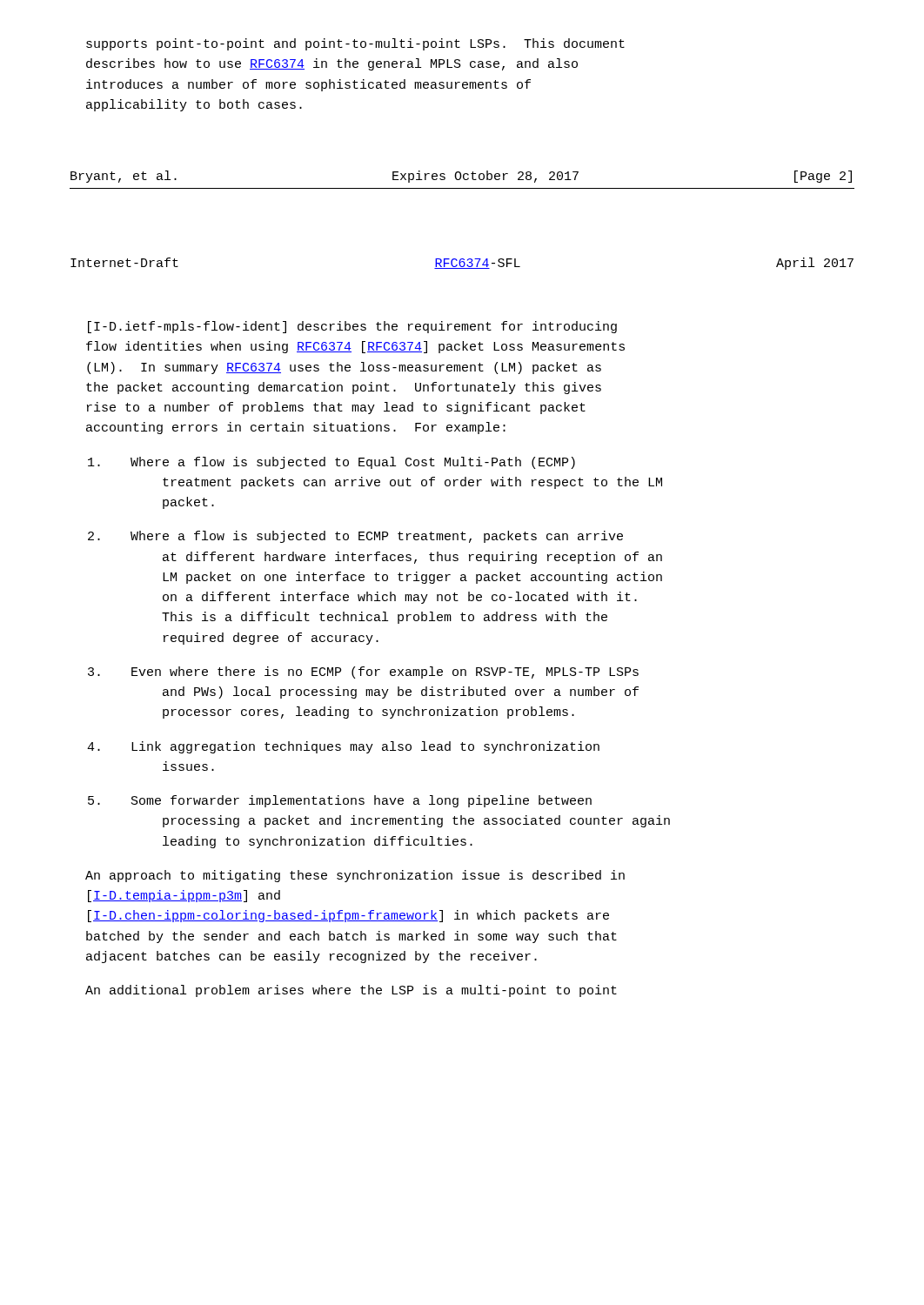Select the text block that says "An additional problem arises where"
The height and width of the screenshot is (1305, 924).
(x=462, y=991)
